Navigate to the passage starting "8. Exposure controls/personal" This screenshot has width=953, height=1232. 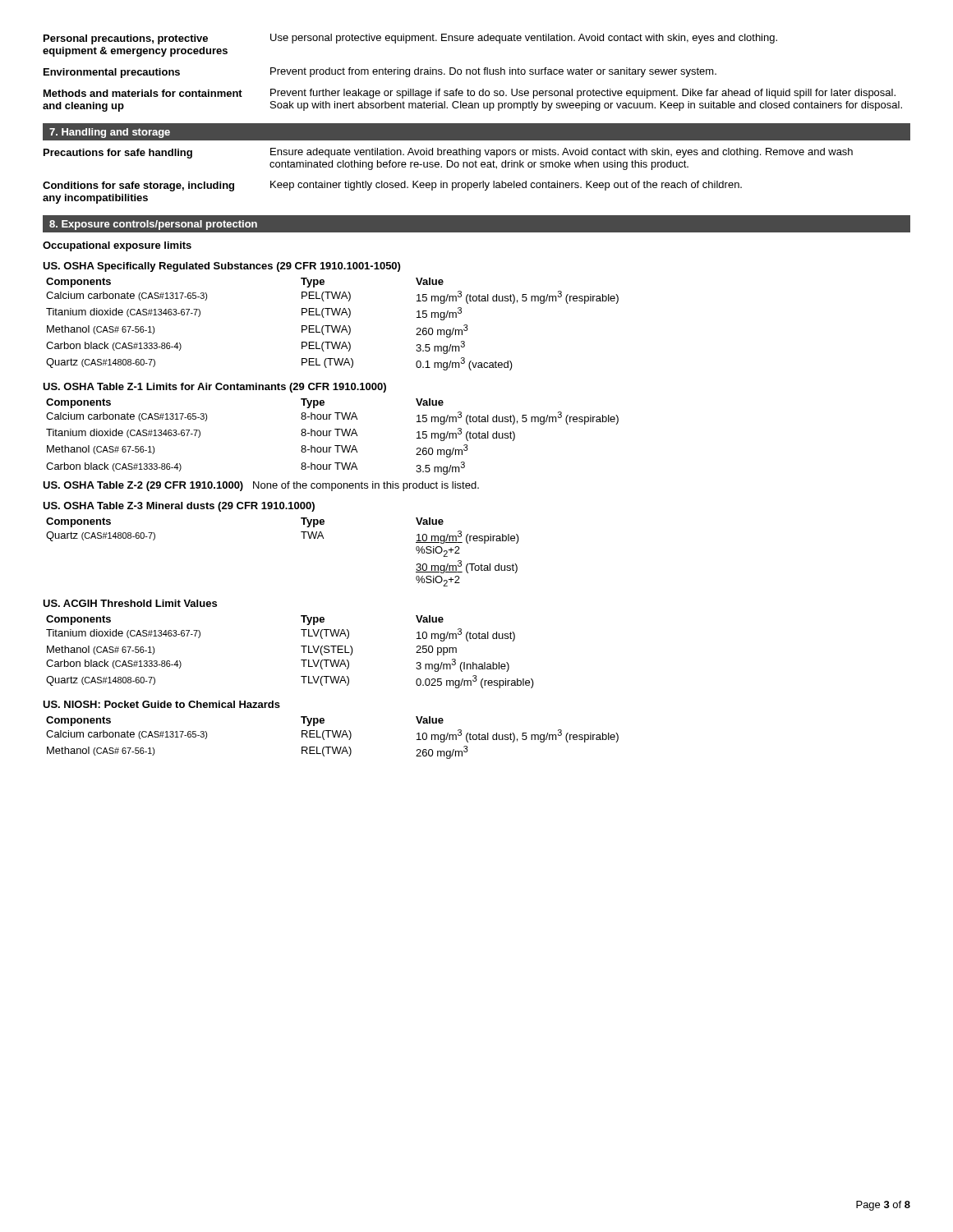[153, 224]
